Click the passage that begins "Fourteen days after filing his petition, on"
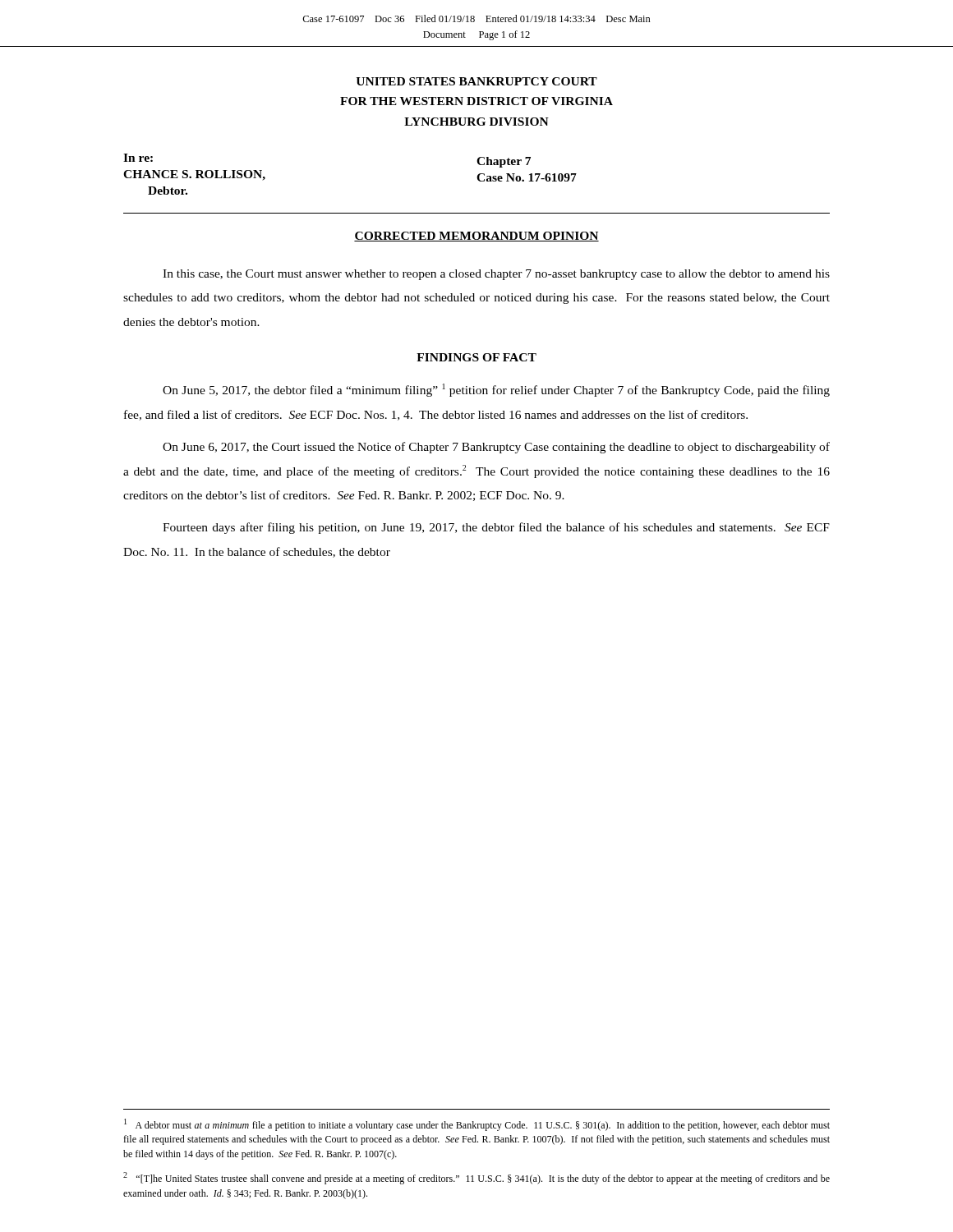The image size is (953, 1232). pos(476,539)
